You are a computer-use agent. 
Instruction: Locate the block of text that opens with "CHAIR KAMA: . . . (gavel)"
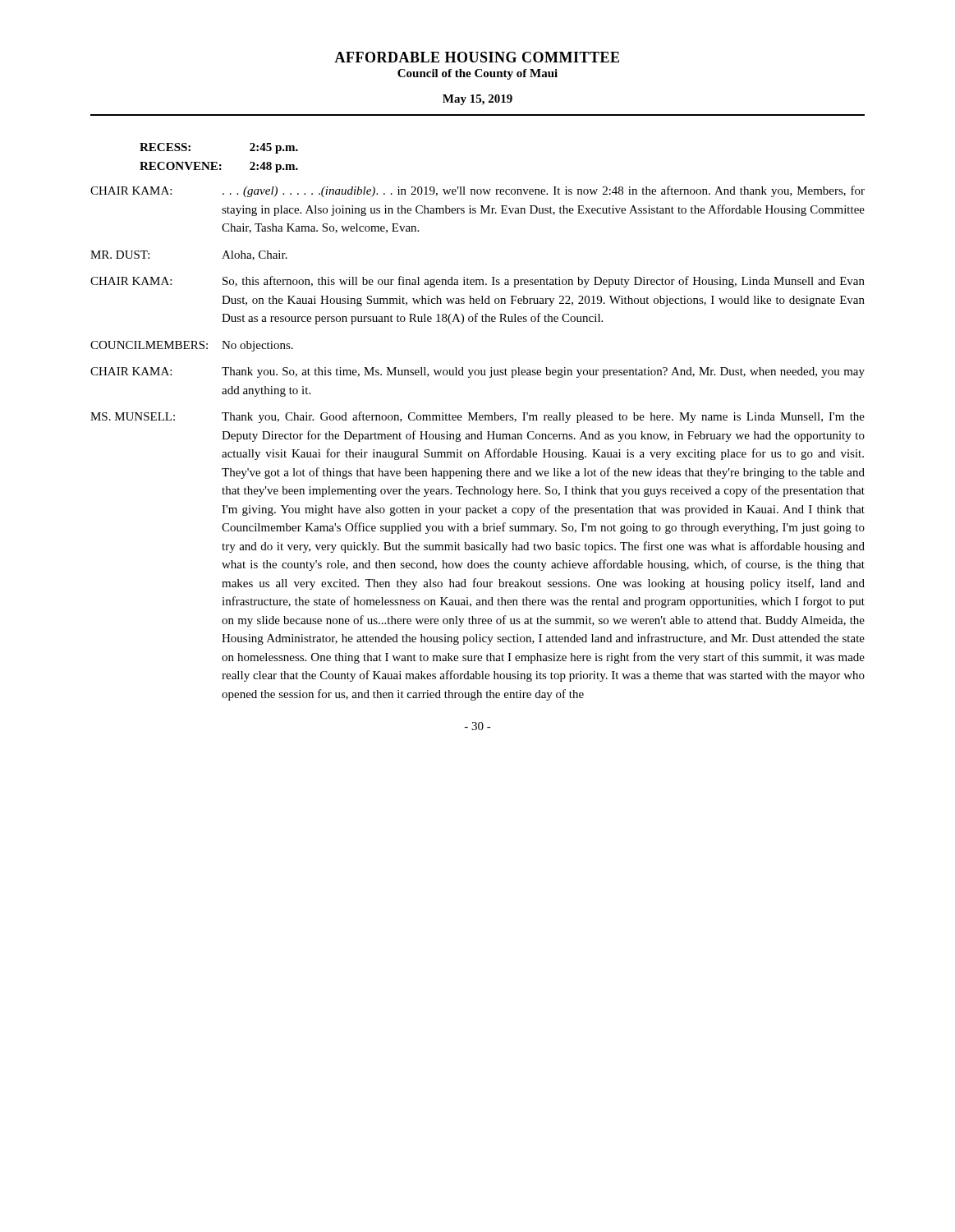click(x=478, y=209)
